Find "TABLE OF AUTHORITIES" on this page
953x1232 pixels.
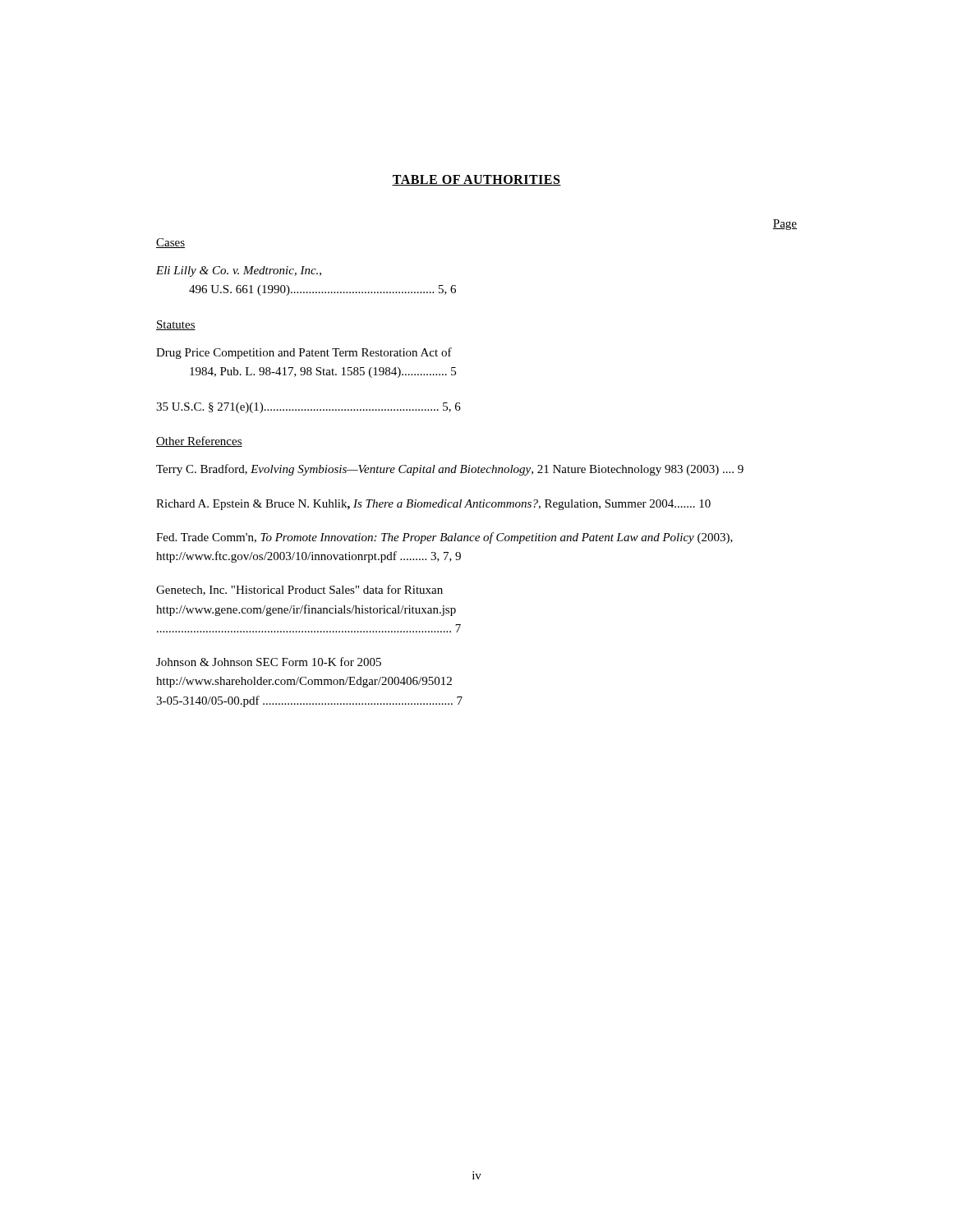tap(476, 179)
